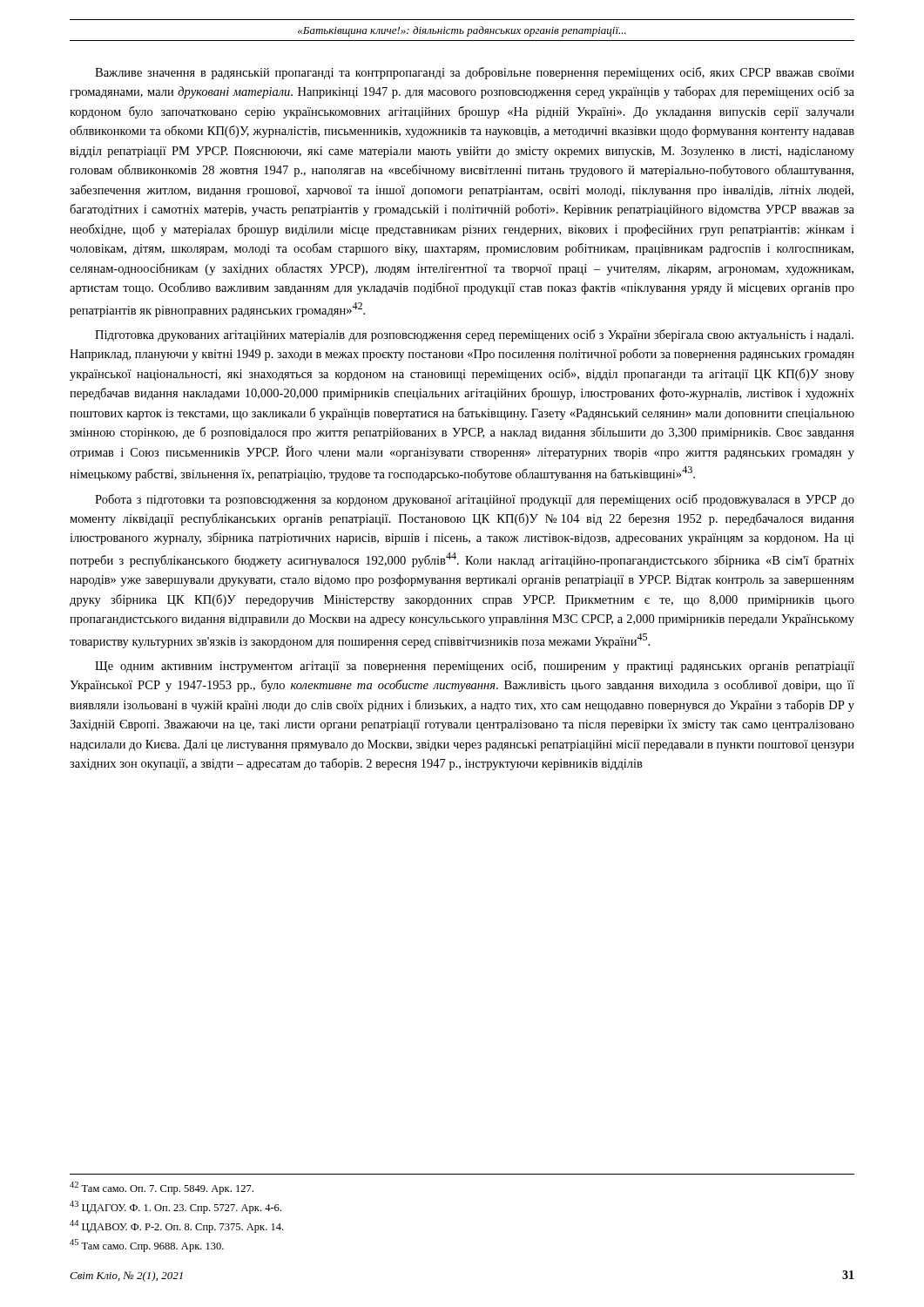Select the text block with the text "Важливе значення в радянській"
Image resolution: width=924 pixels, height=1307 pixels.
point(462,418)
